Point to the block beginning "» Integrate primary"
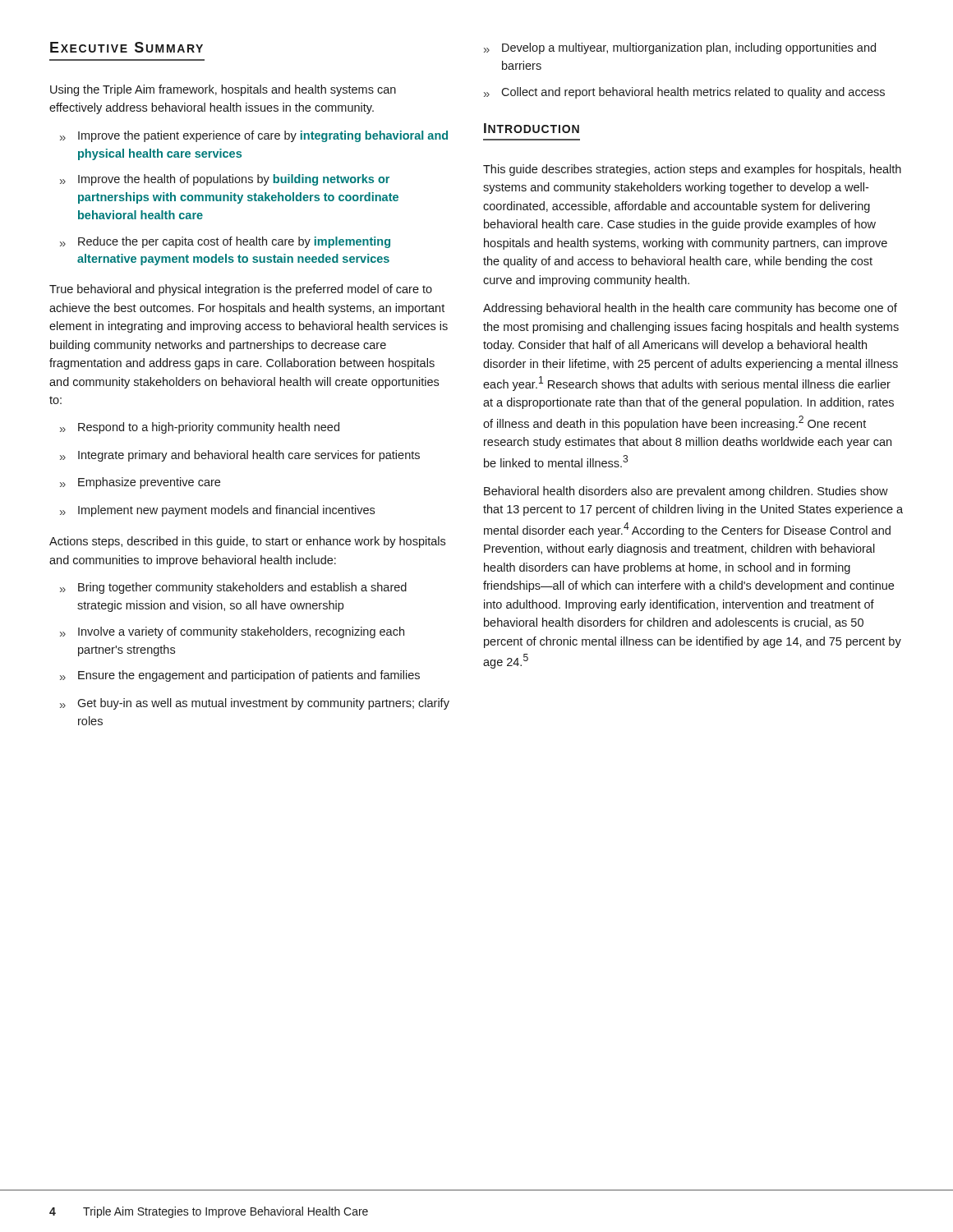Viewport: 953px width, 1232px height. [255, 456]
